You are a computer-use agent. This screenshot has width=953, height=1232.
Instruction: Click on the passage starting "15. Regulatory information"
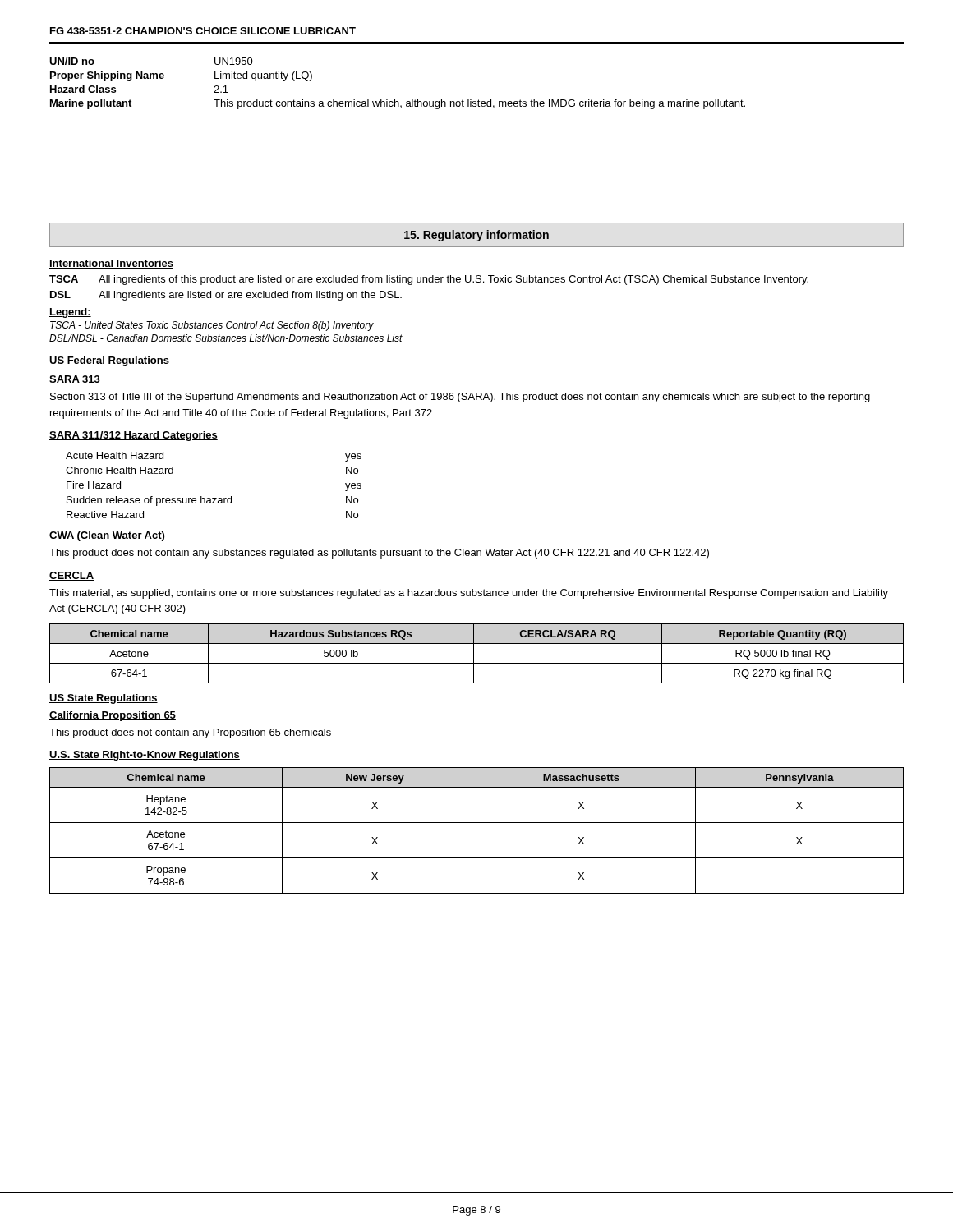click(476, 235)
